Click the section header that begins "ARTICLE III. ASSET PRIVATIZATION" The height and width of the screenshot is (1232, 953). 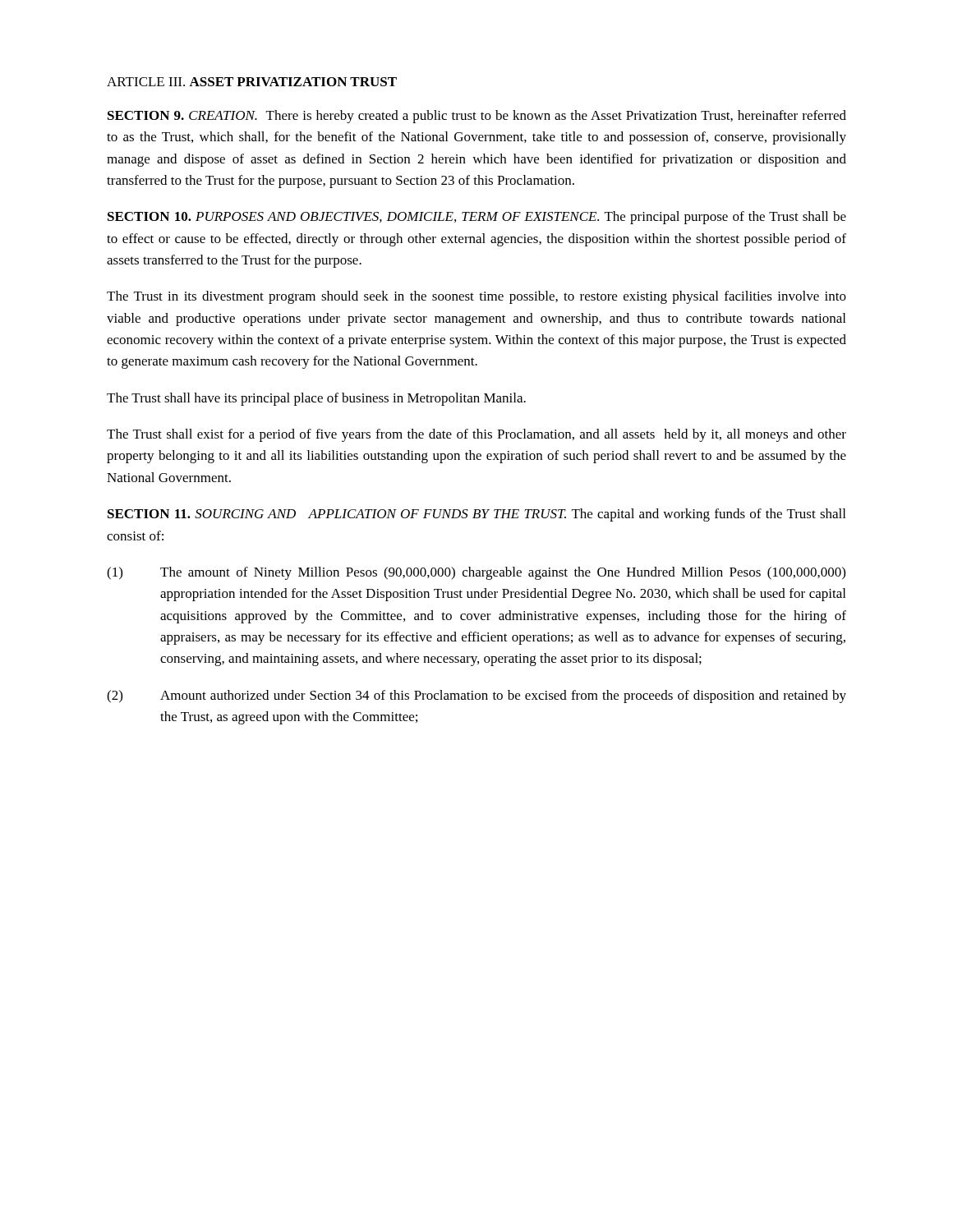tap(252, 82)
